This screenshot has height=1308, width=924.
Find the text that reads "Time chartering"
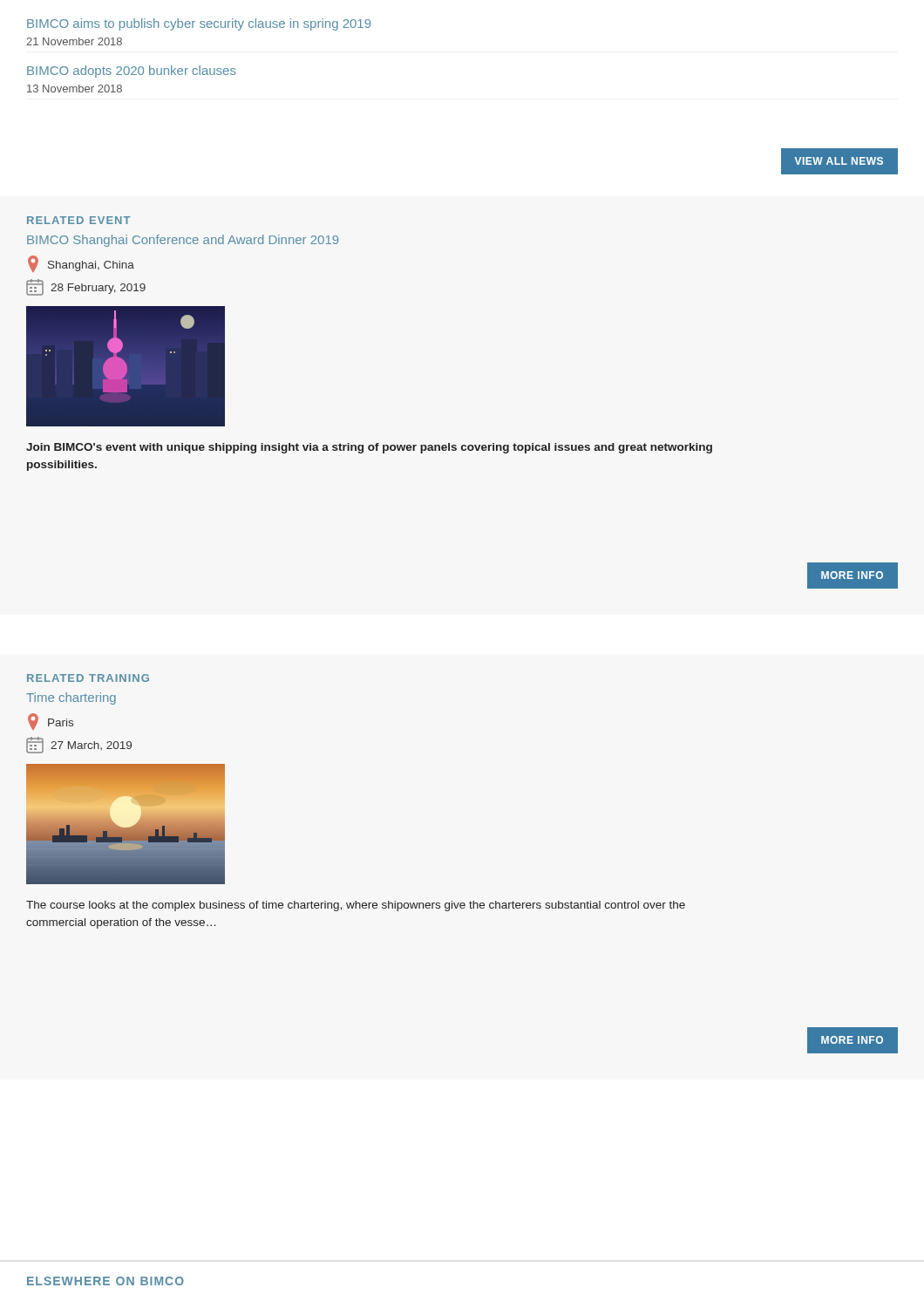coord(71,697)
